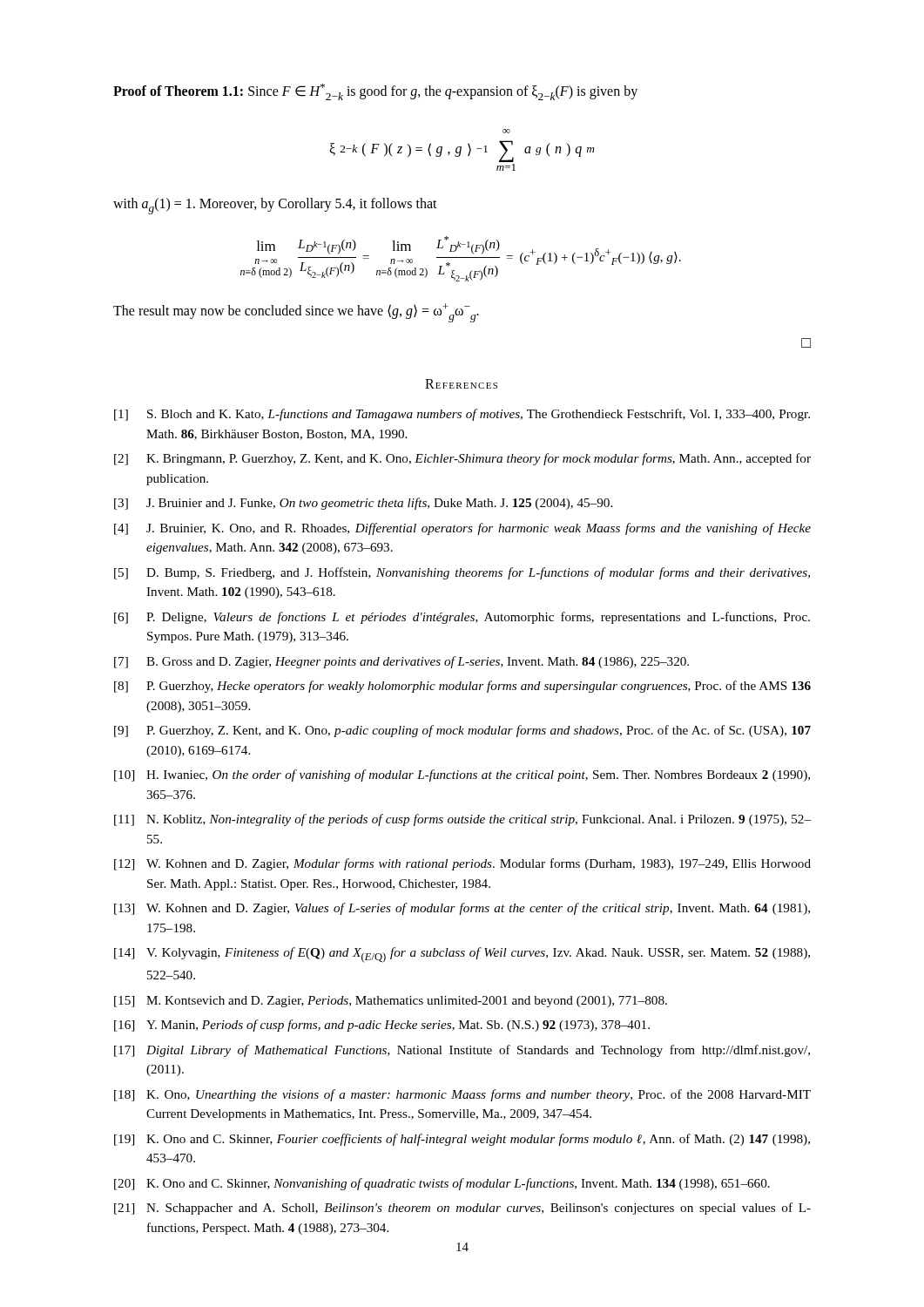Find the list item with the text "[21] N. Schappacher and"
The width and height of the screenshot is (924, 1307).
click(462, 1218)
